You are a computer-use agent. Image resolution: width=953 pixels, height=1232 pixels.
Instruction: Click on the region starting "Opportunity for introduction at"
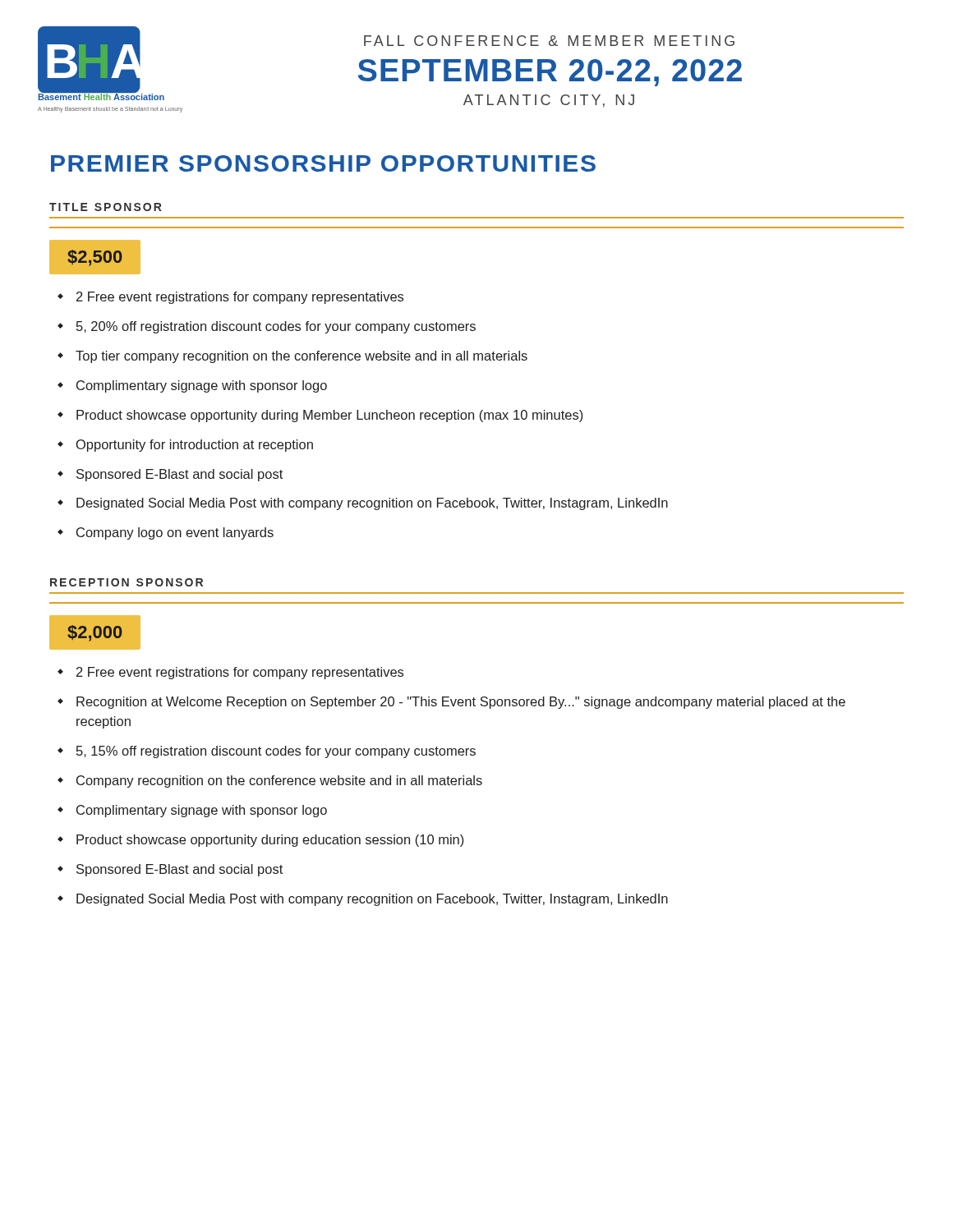tap(195, 444)
